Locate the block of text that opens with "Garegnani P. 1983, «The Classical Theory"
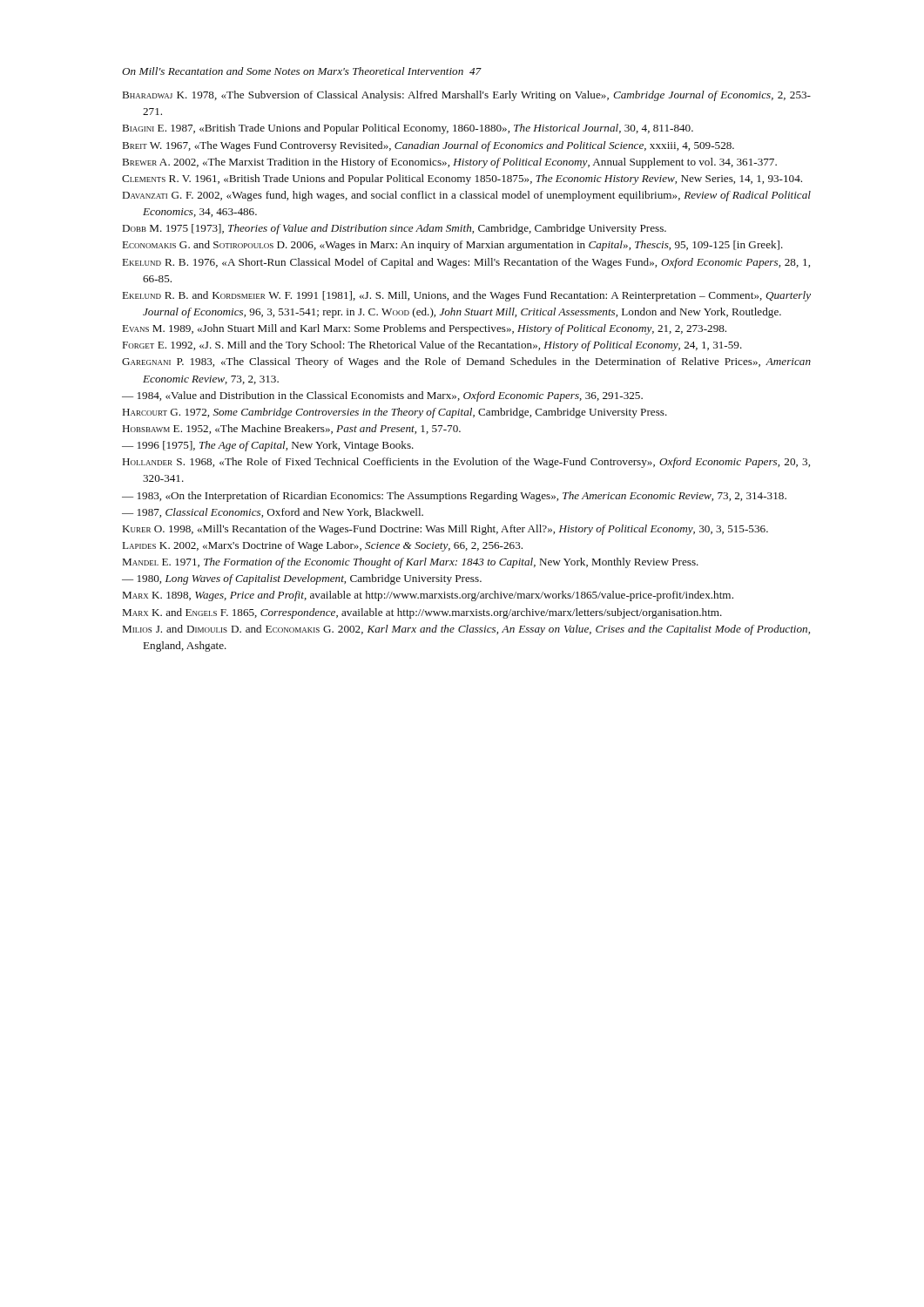Image resolution: width=924 pixels, height=1307 pixels. pyautogui.click(x=466, y=370)
